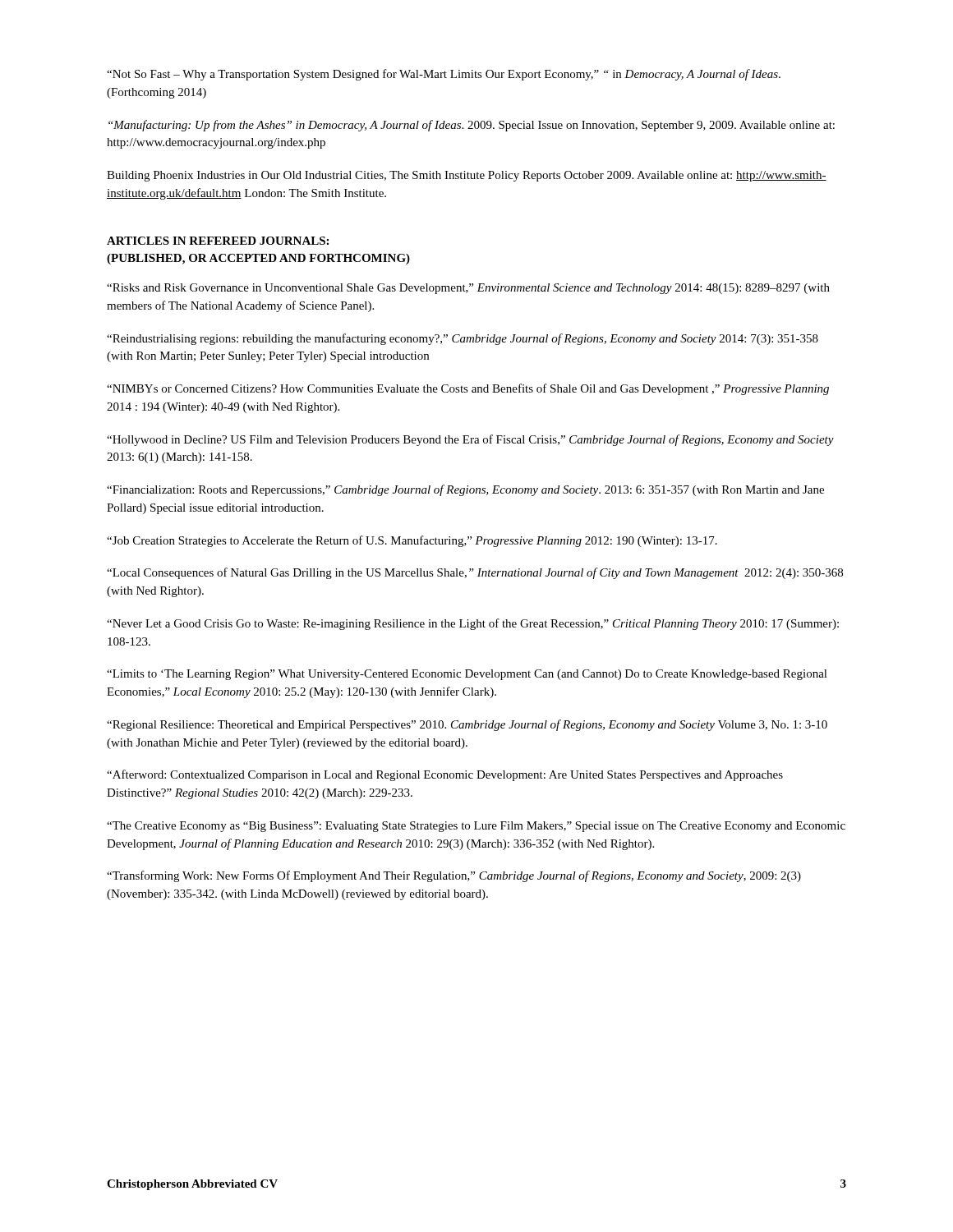Image resolution: width=953 pixels, height=1232 pixels.
Task: Find the block on this page that starts "“Local Consequences of Natural Gas Drilling"
Action: click(475, 582)
